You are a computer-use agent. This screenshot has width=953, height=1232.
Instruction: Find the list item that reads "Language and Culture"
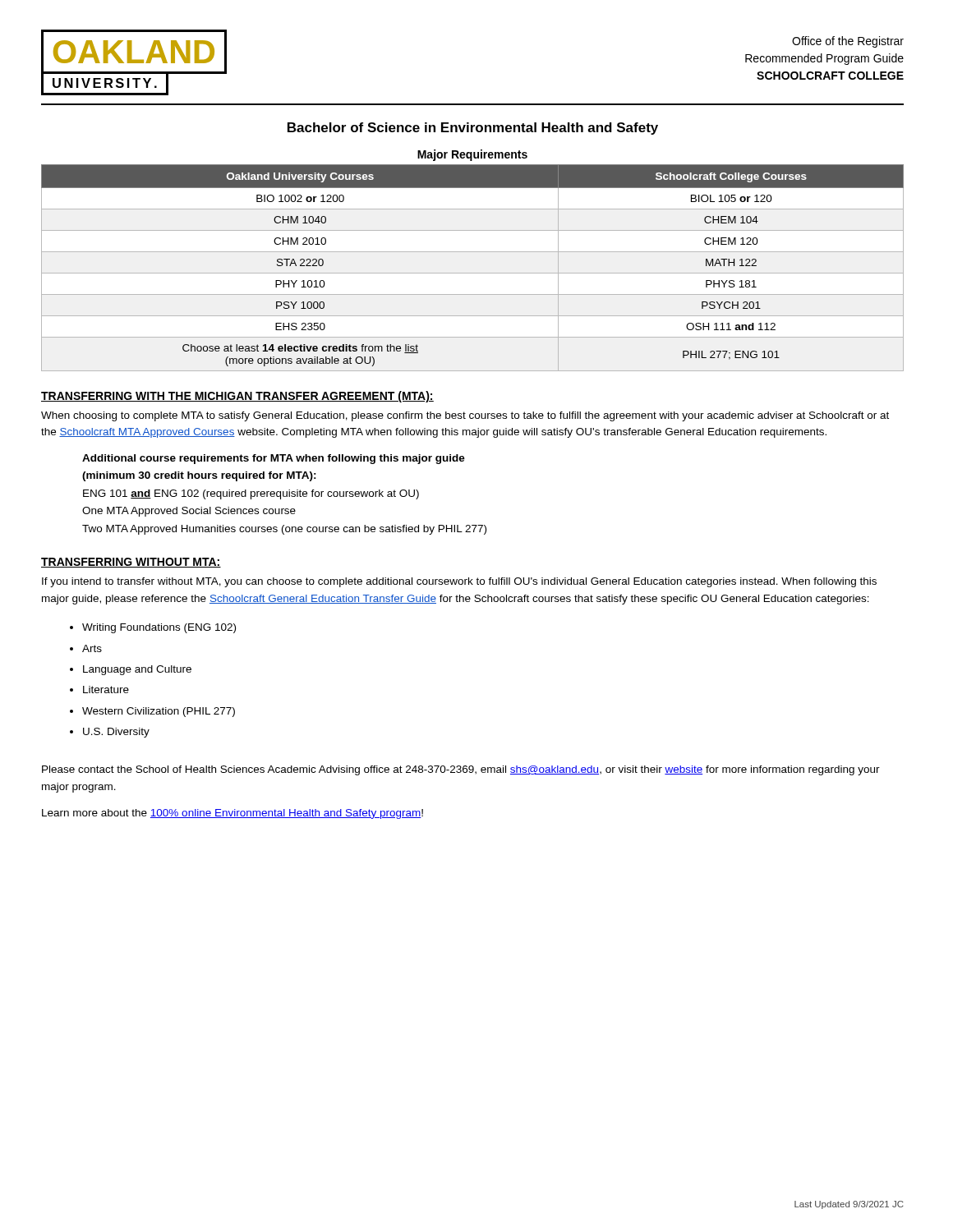[137, 669]
